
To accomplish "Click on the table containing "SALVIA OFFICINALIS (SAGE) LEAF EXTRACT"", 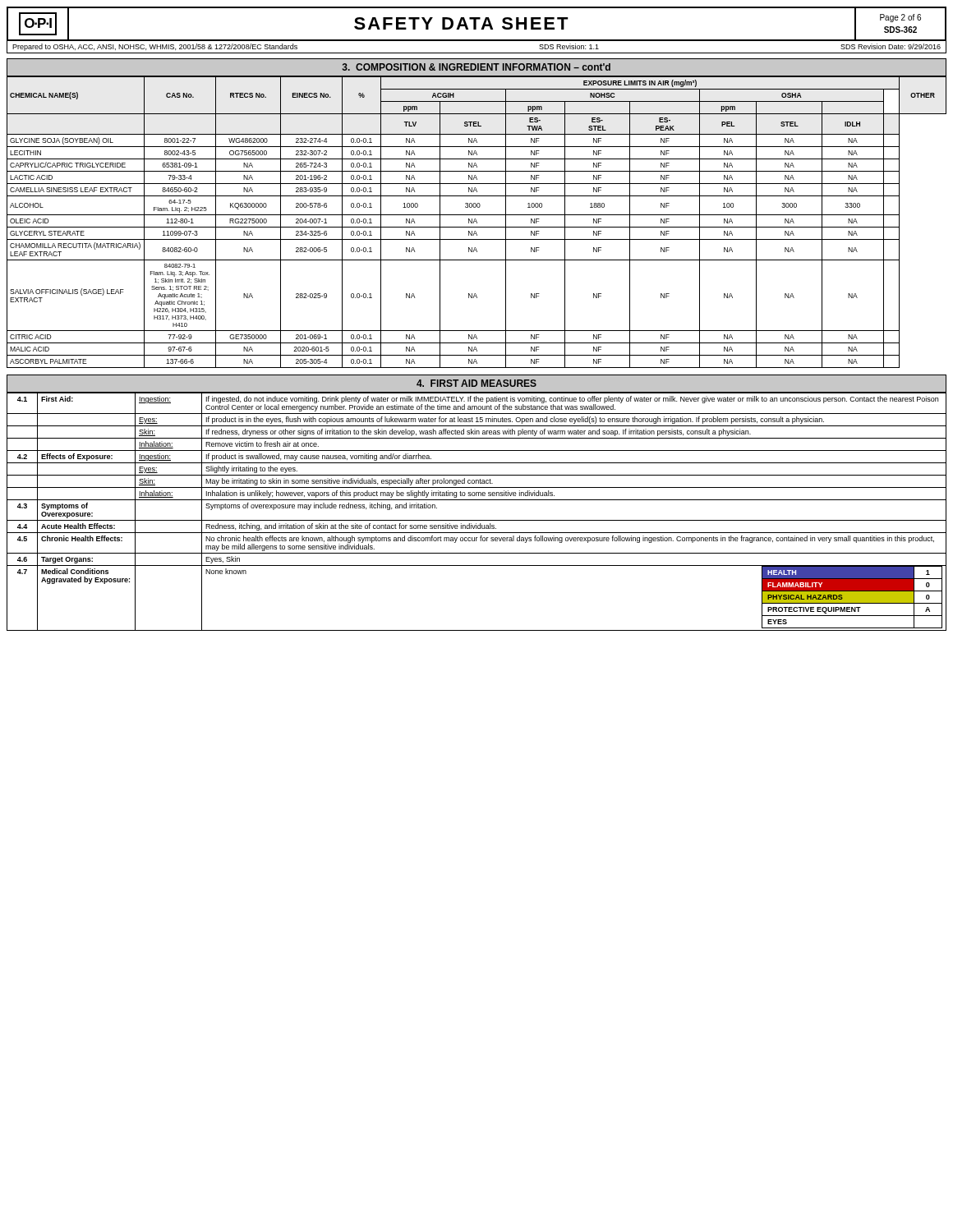I will pos(476,222).
